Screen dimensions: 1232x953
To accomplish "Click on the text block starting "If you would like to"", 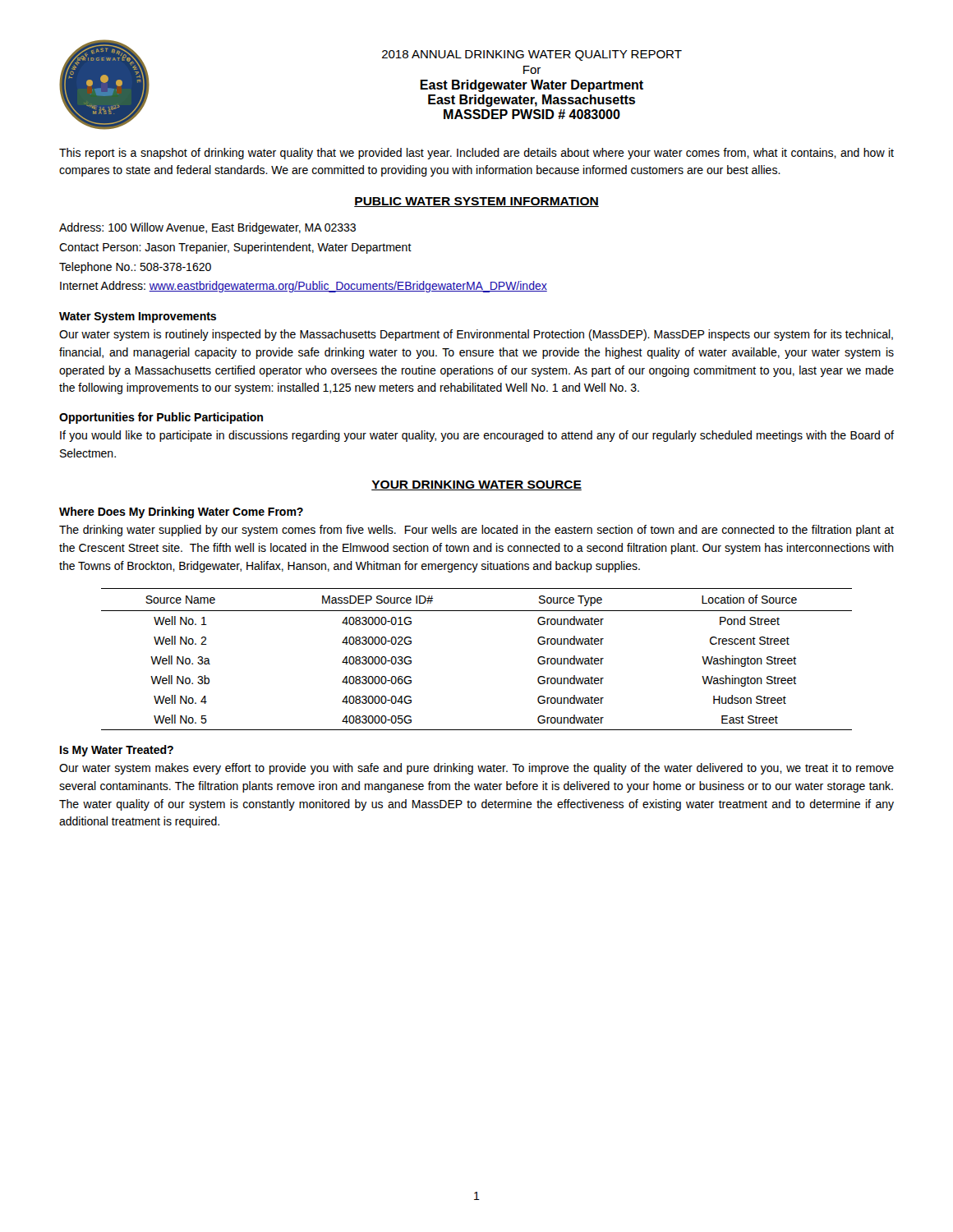I will 476,444.
